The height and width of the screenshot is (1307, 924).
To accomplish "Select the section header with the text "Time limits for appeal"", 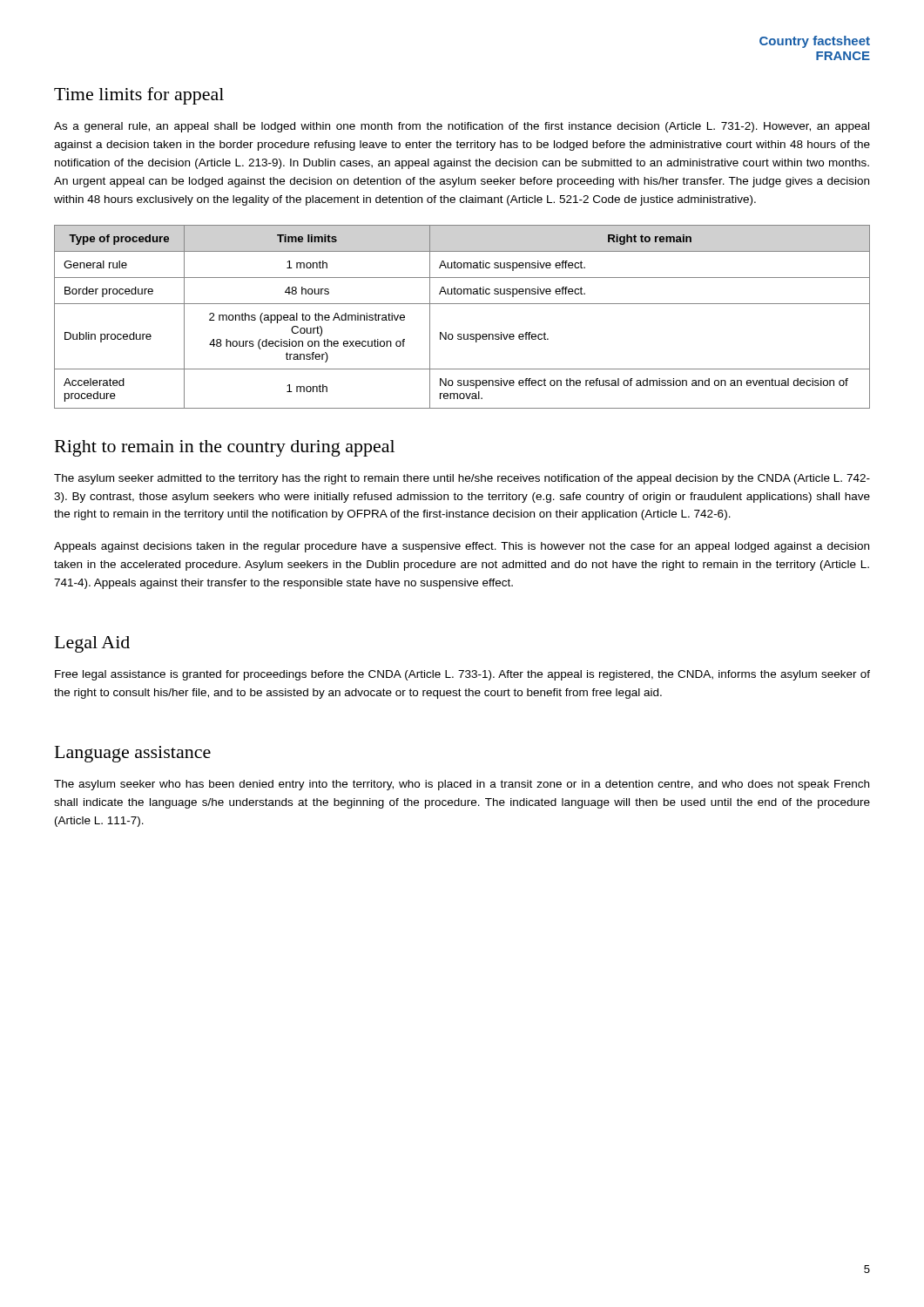I will click(139, 96).
